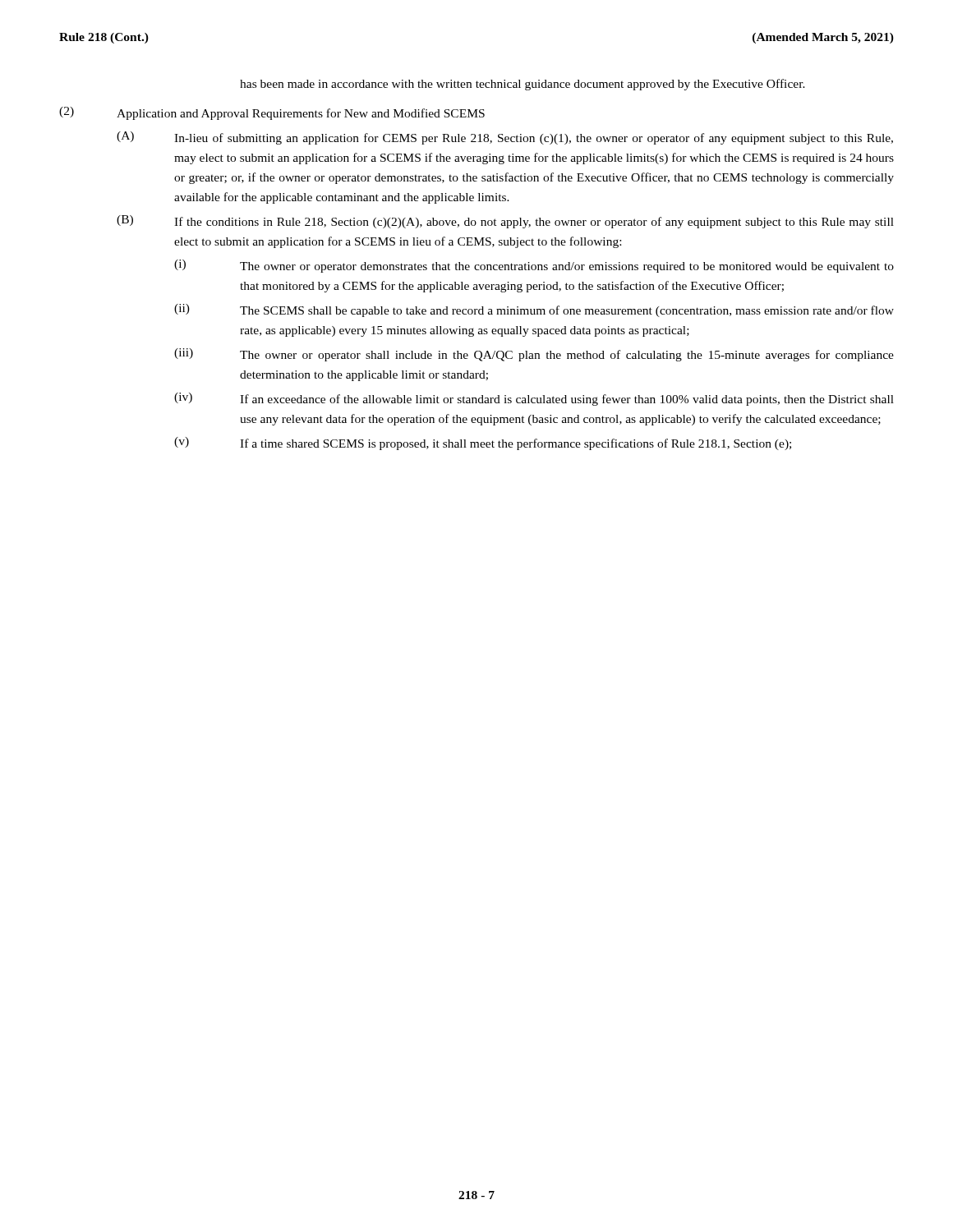953x1232 pixels.
Task: Find the list item containing "(ii) The SCEMS shall be capable to take"
Action: pyautogui.click(x=534, y=320)
